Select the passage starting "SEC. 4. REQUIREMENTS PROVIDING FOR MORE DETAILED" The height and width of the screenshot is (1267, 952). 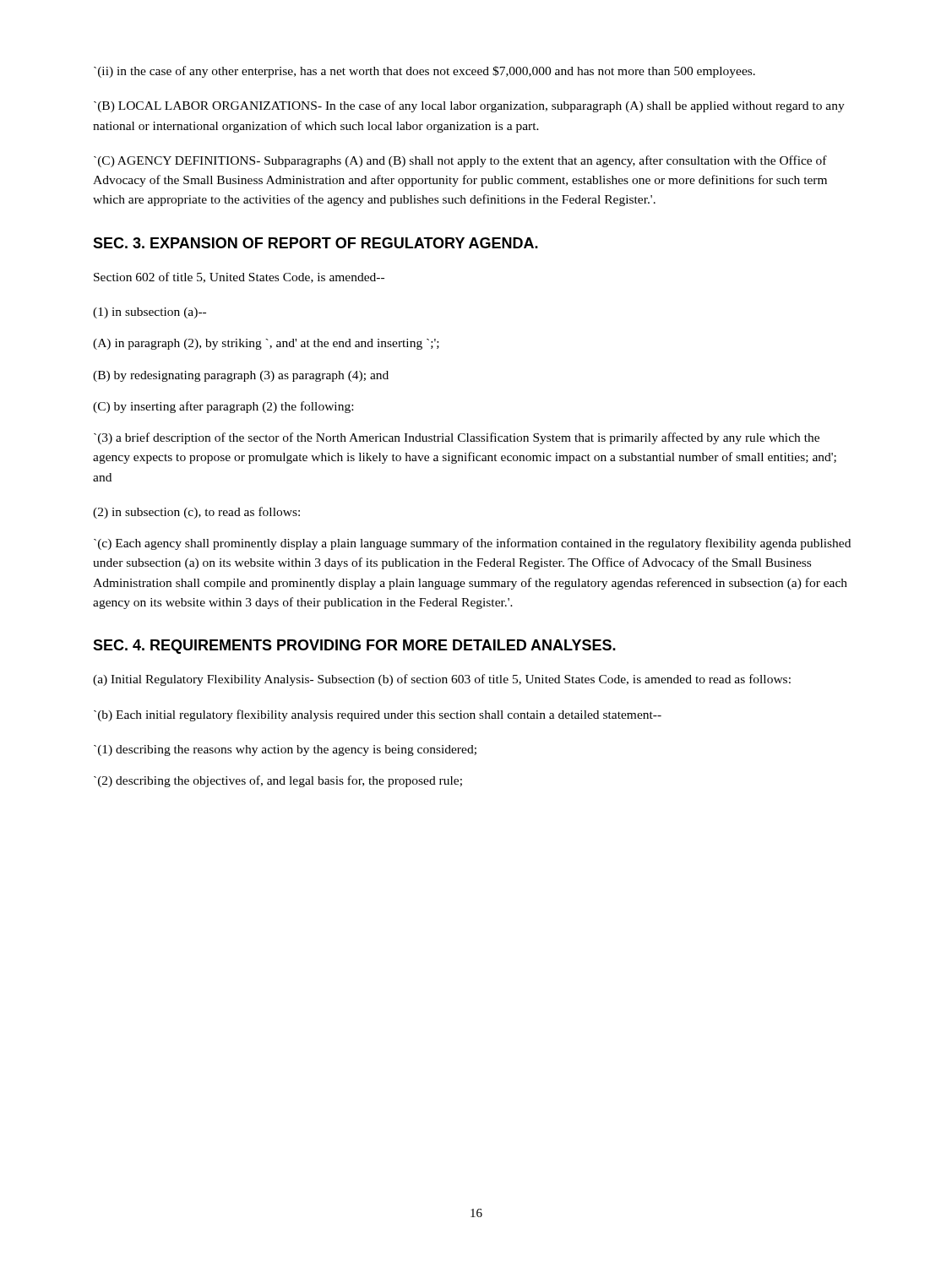(x=355, y=645)
